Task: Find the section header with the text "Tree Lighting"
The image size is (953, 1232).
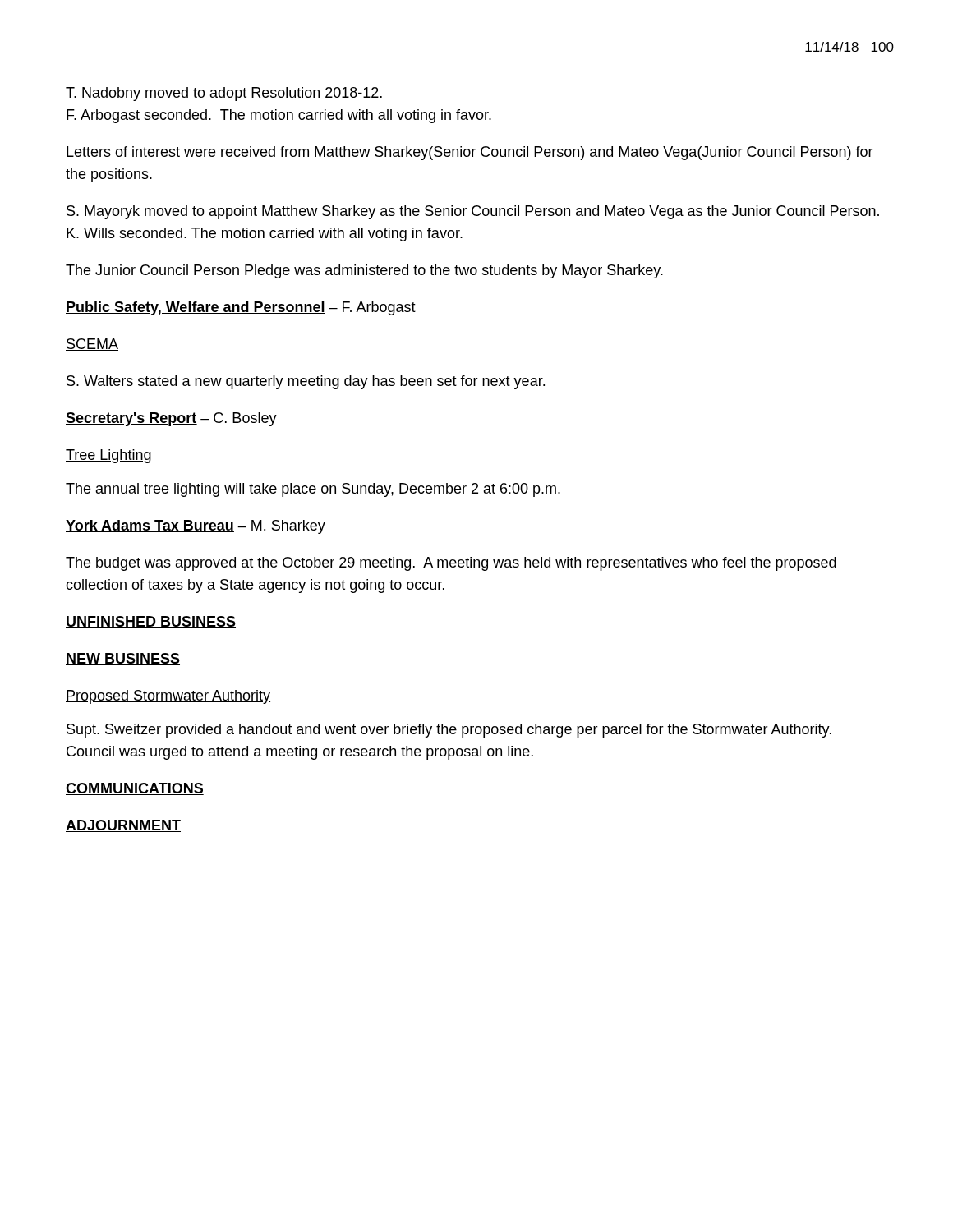Action: 109,455
